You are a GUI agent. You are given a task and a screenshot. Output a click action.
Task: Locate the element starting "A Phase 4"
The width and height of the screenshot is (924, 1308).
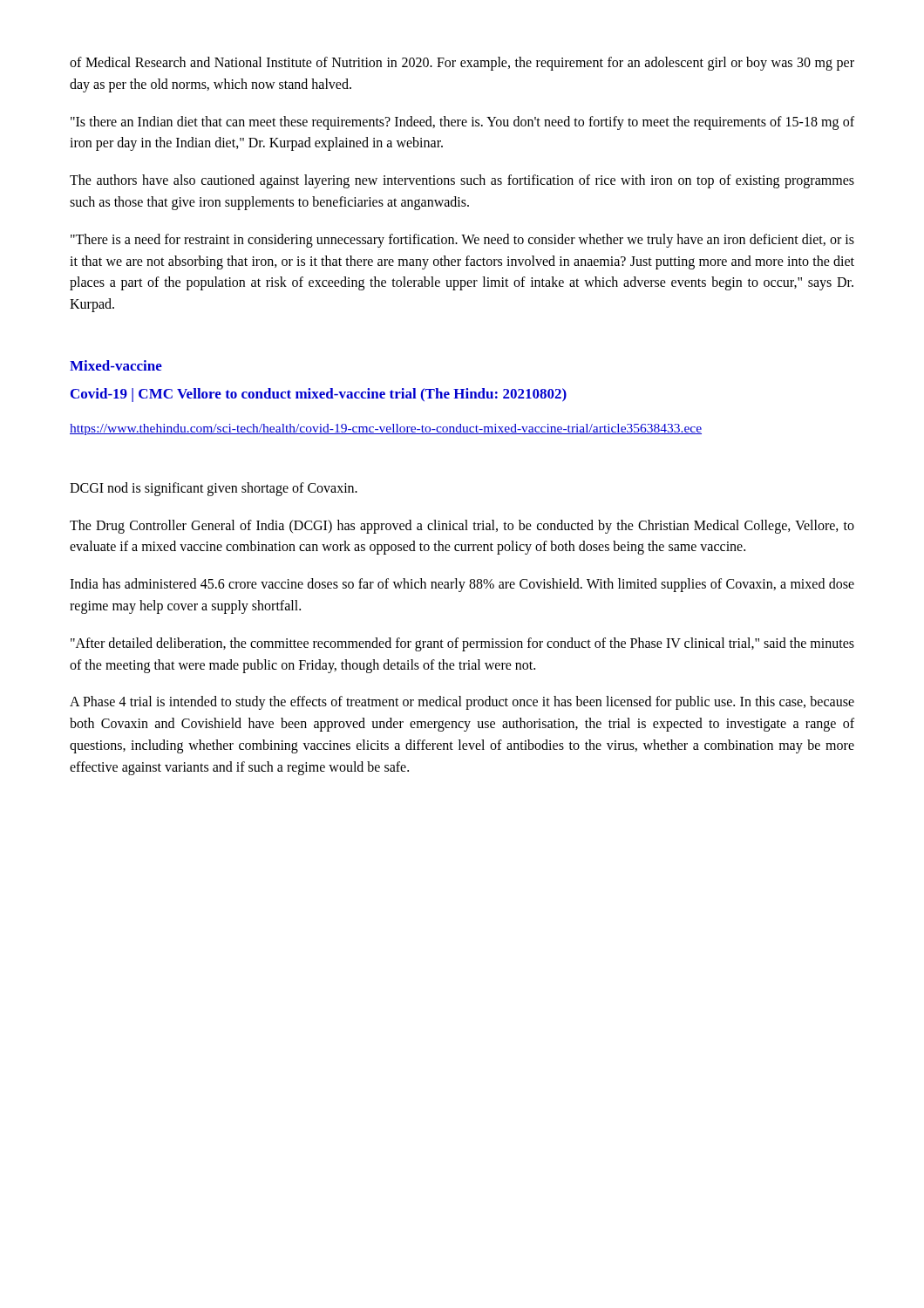[462, 734]
